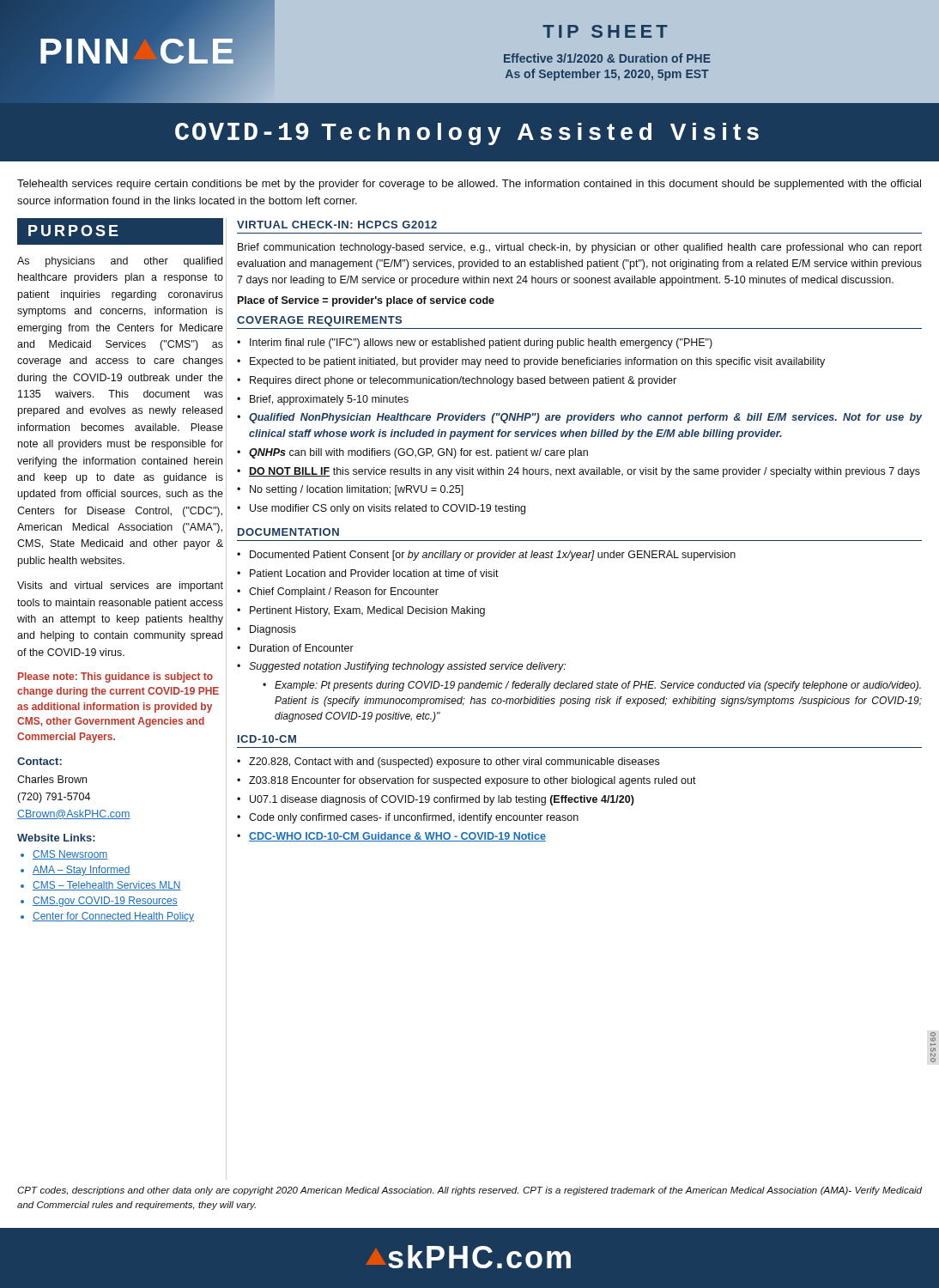Find the list item that says "Center for Connected Health Policy"
Image resolution: width=939 pixels, height=1288 pixels.
pyautogui.click(x=113, y=916)
